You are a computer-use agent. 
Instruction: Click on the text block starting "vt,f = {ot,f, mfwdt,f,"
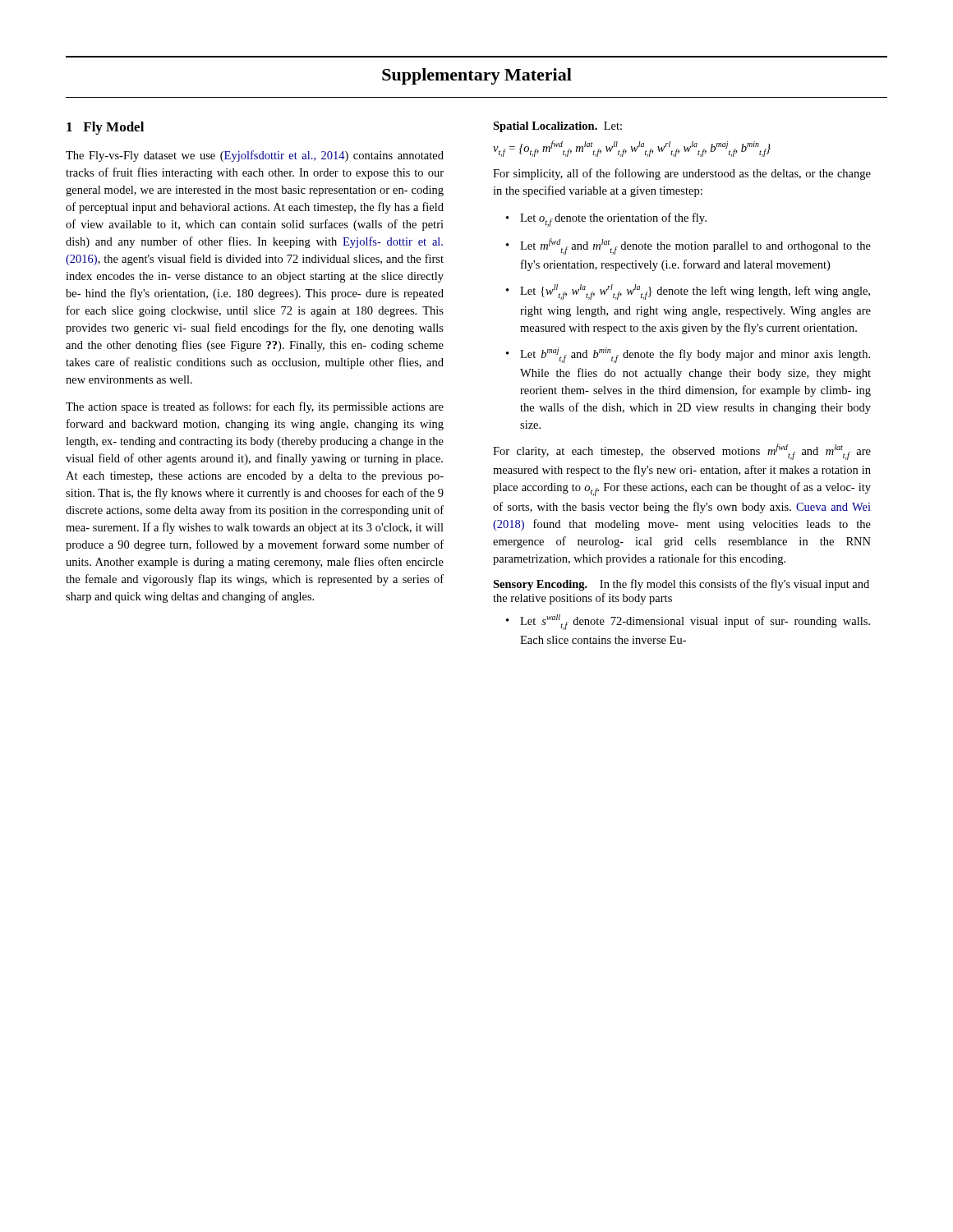click(632, 148)
